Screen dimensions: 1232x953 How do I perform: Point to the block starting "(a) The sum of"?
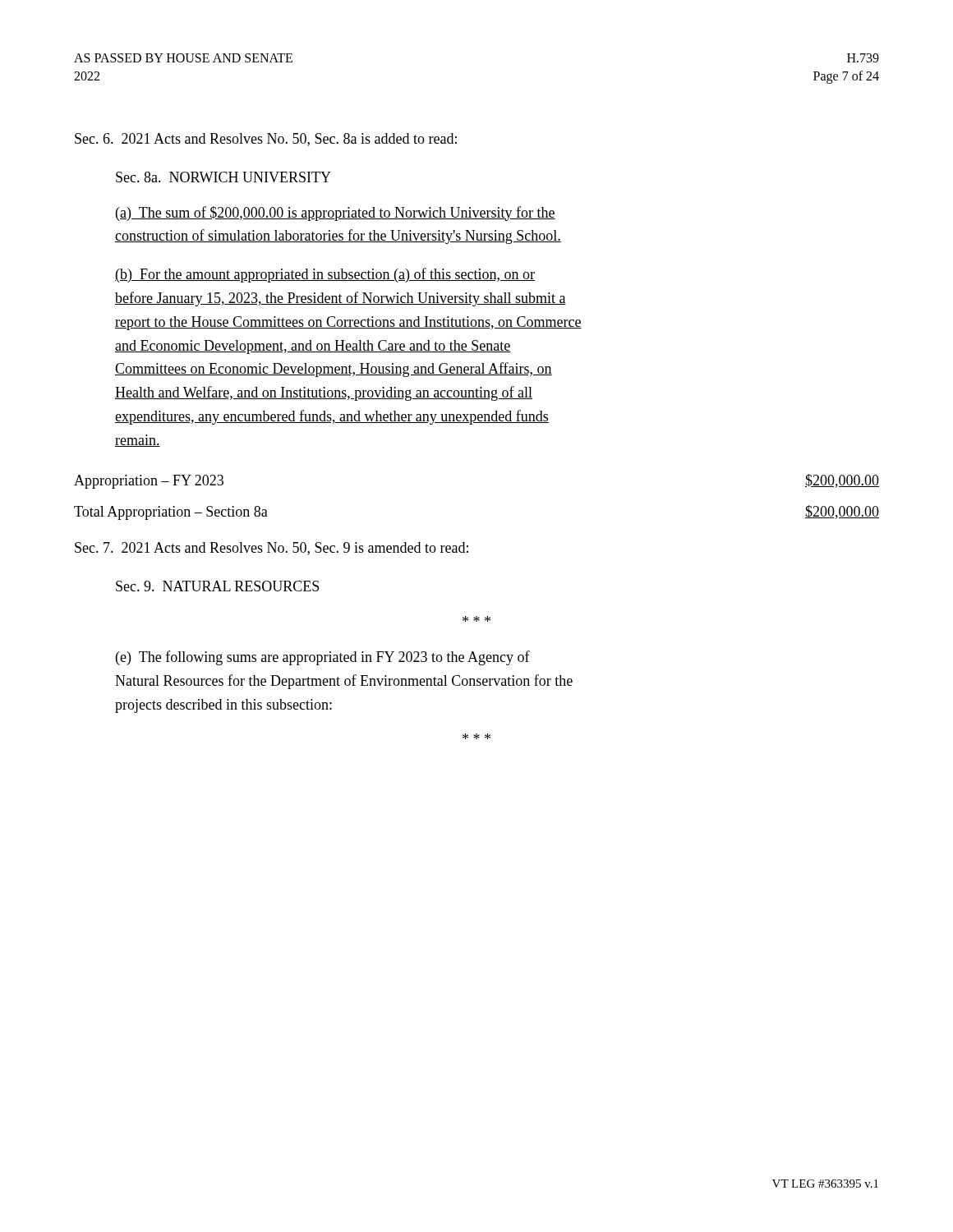click(x=338, y=224)
